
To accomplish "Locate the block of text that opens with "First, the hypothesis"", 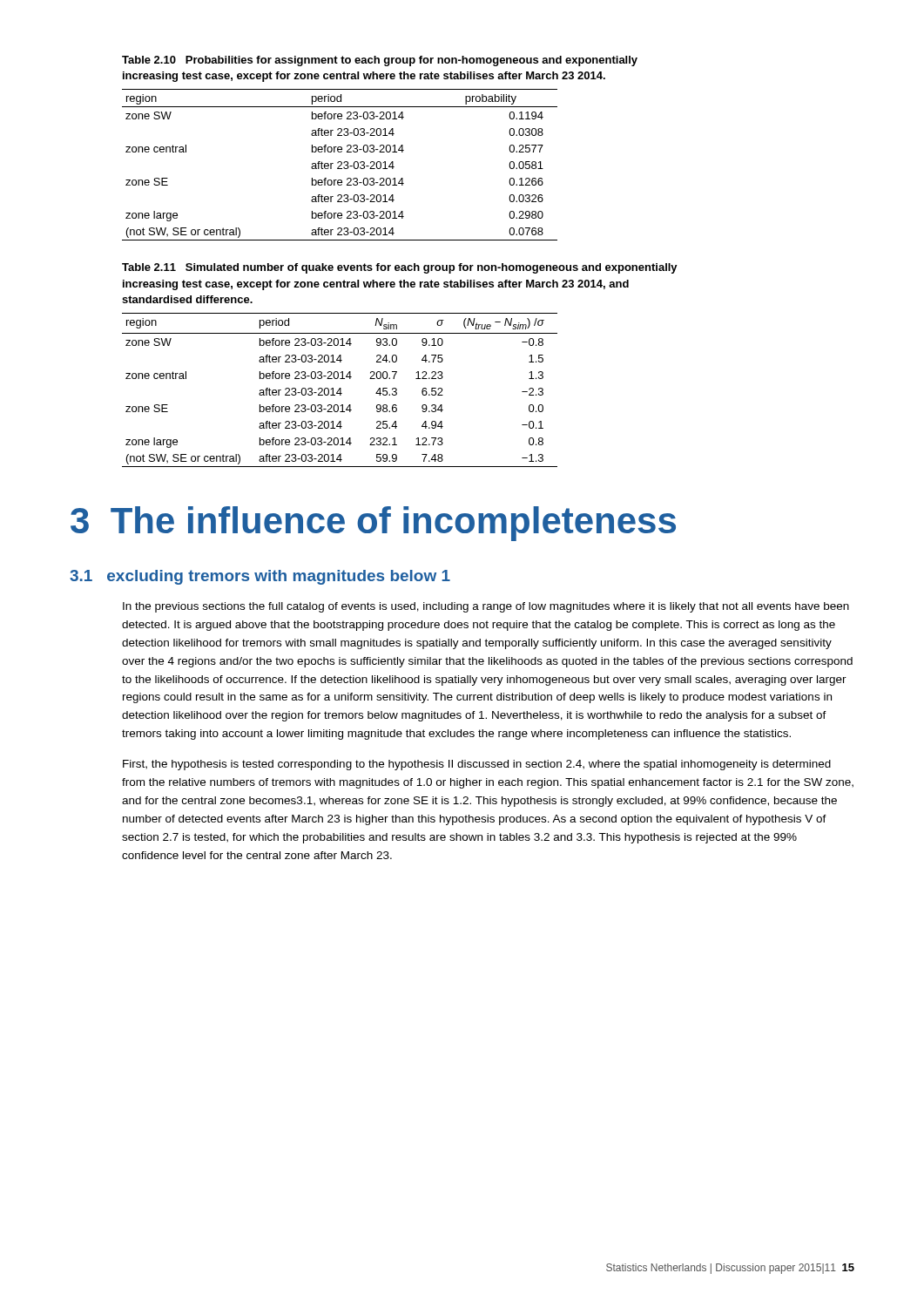I will pyautogui.click(x=488, y=809).
